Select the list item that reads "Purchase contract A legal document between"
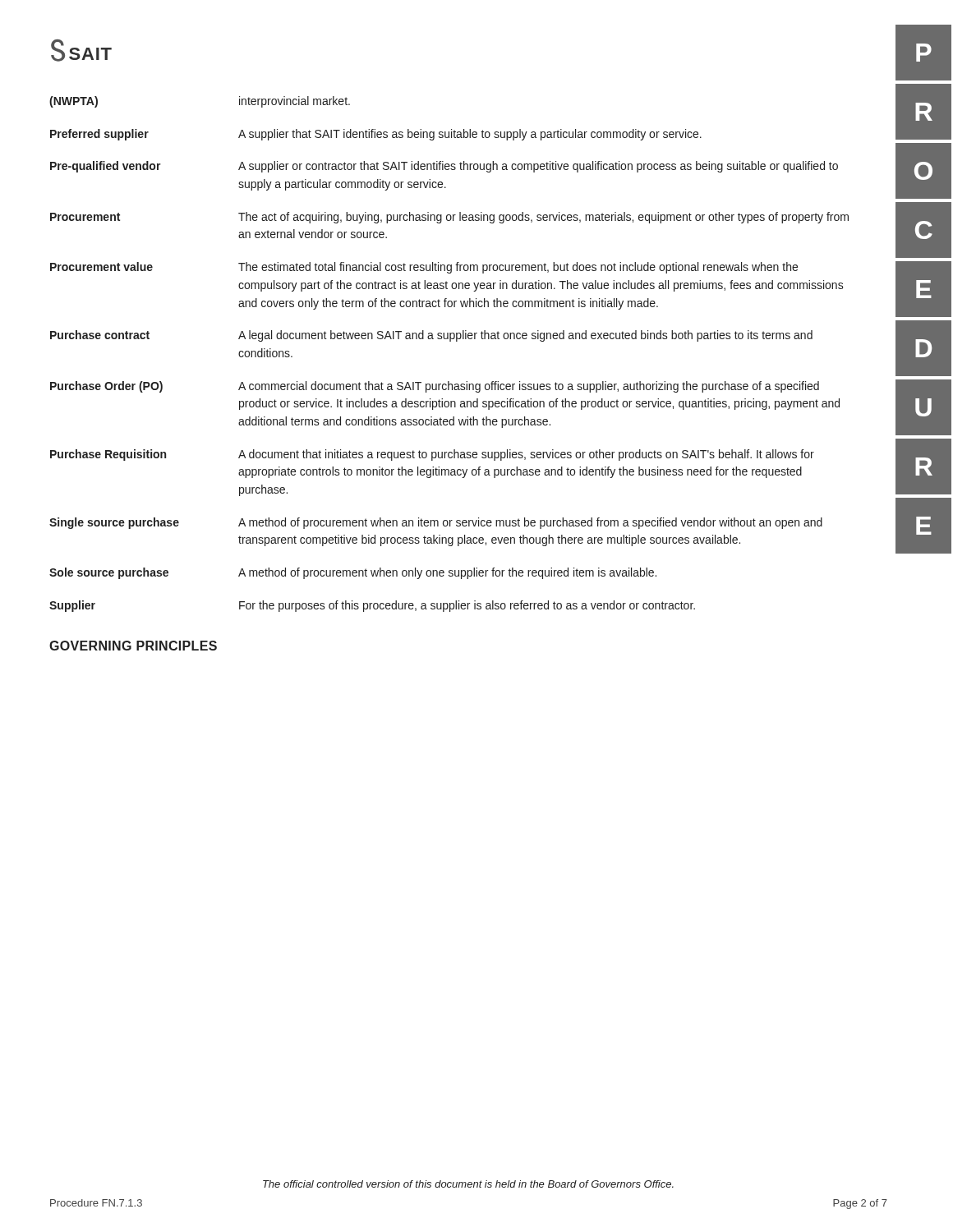 coord(450,345)
